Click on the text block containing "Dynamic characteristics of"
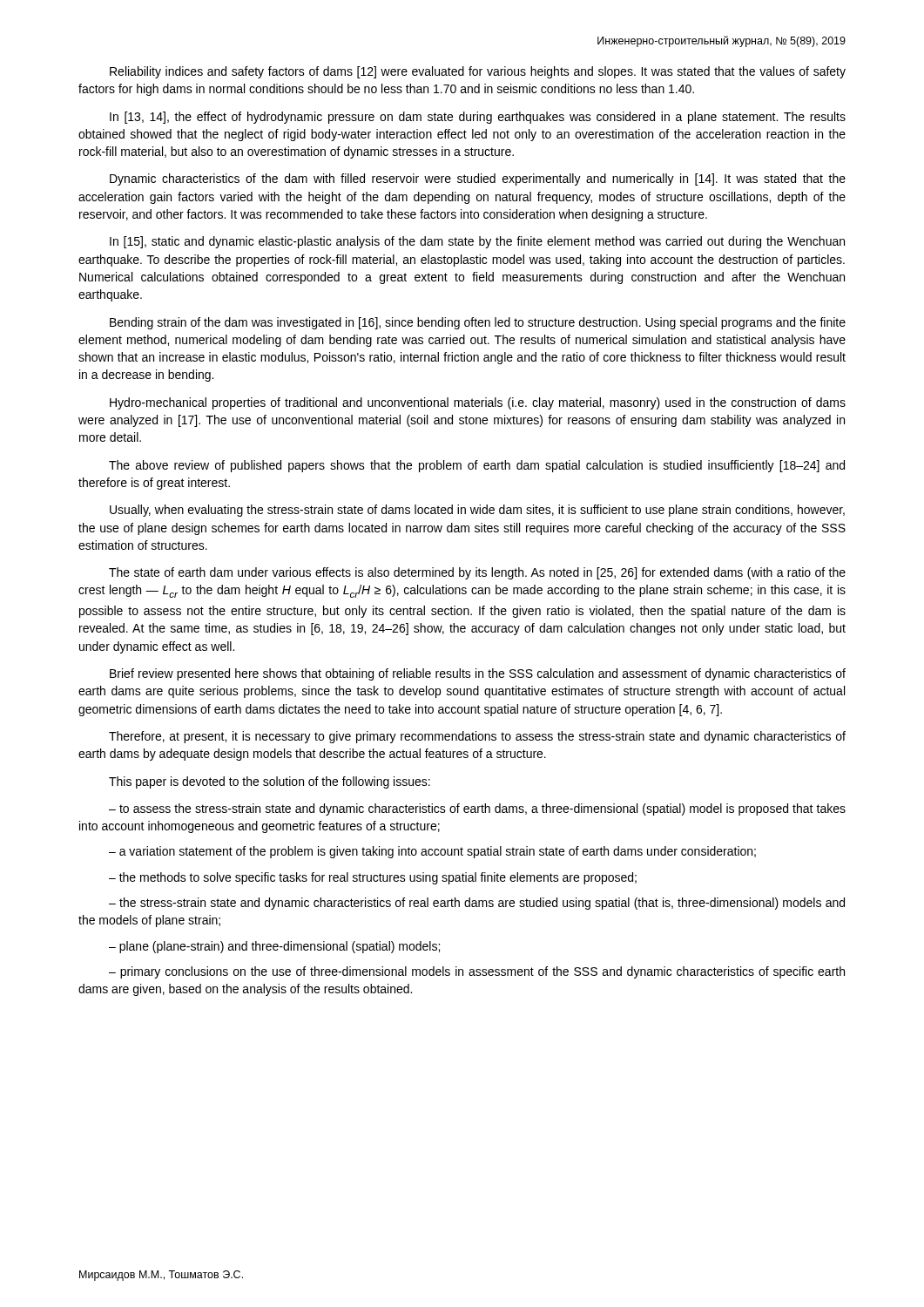This screenshot has height=1307, width=924. (462, 197)
